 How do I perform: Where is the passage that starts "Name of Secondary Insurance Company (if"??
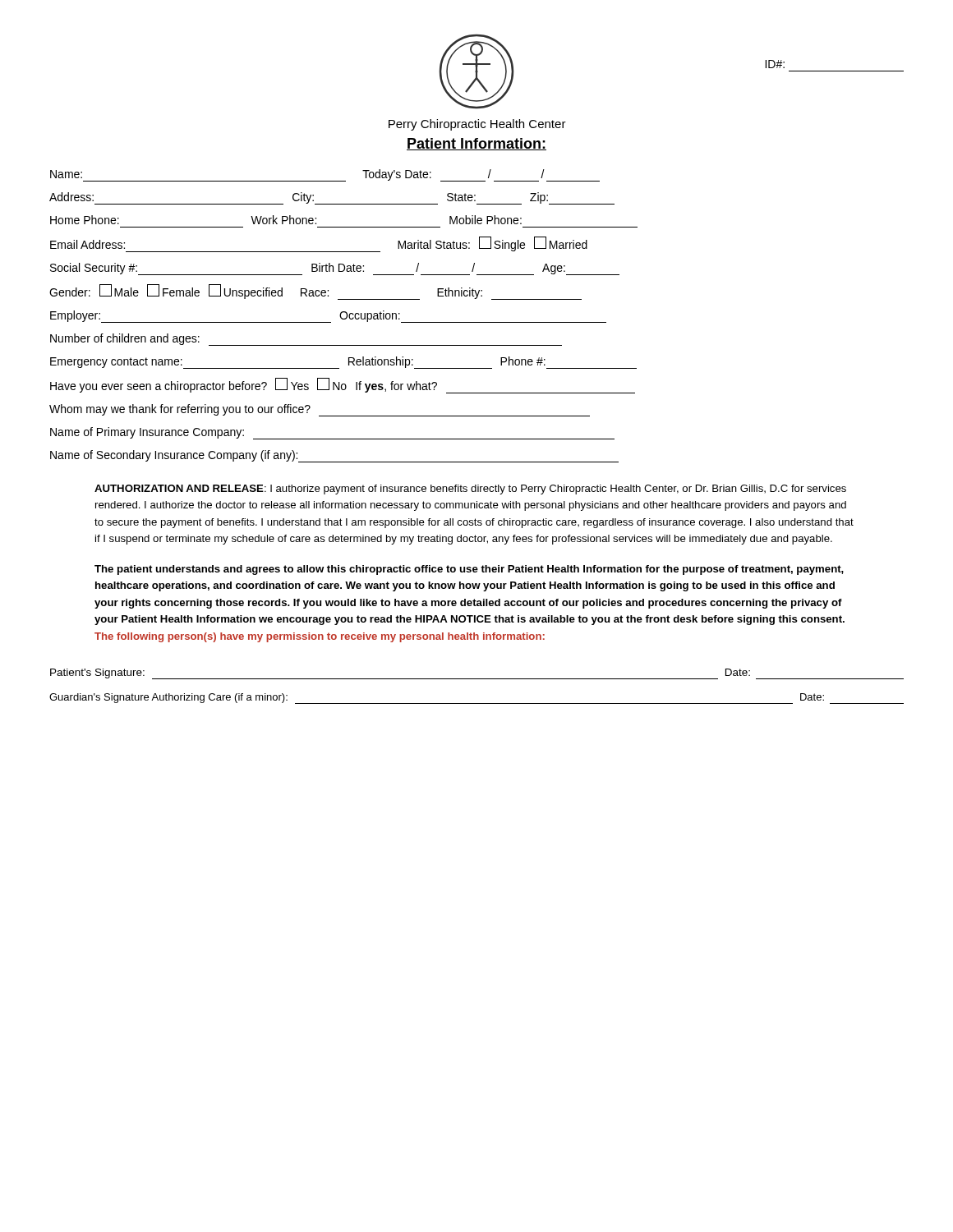pos(334,455)
